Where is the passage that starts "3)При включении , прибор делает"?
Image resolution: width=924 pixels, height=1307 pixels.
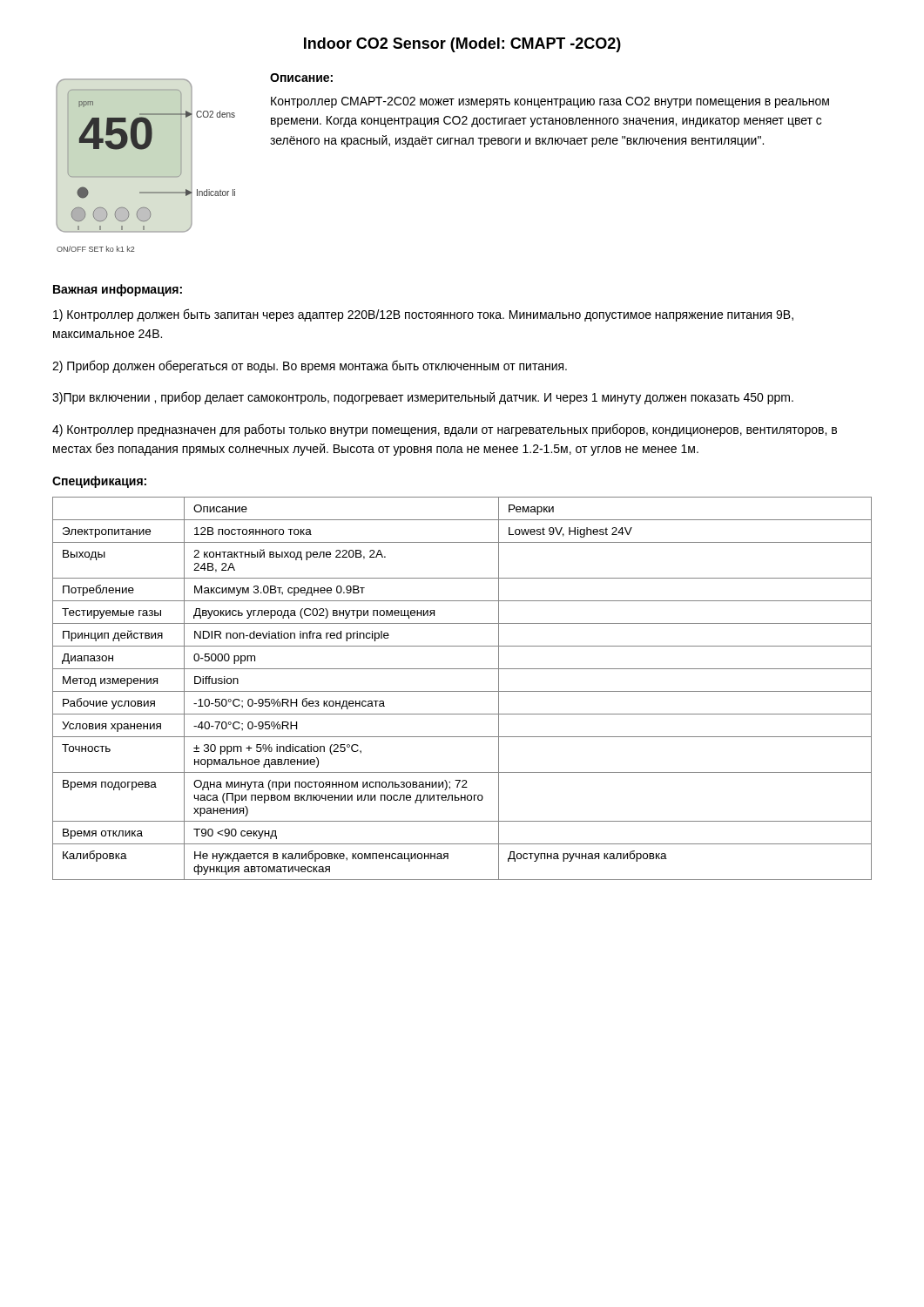423,397
